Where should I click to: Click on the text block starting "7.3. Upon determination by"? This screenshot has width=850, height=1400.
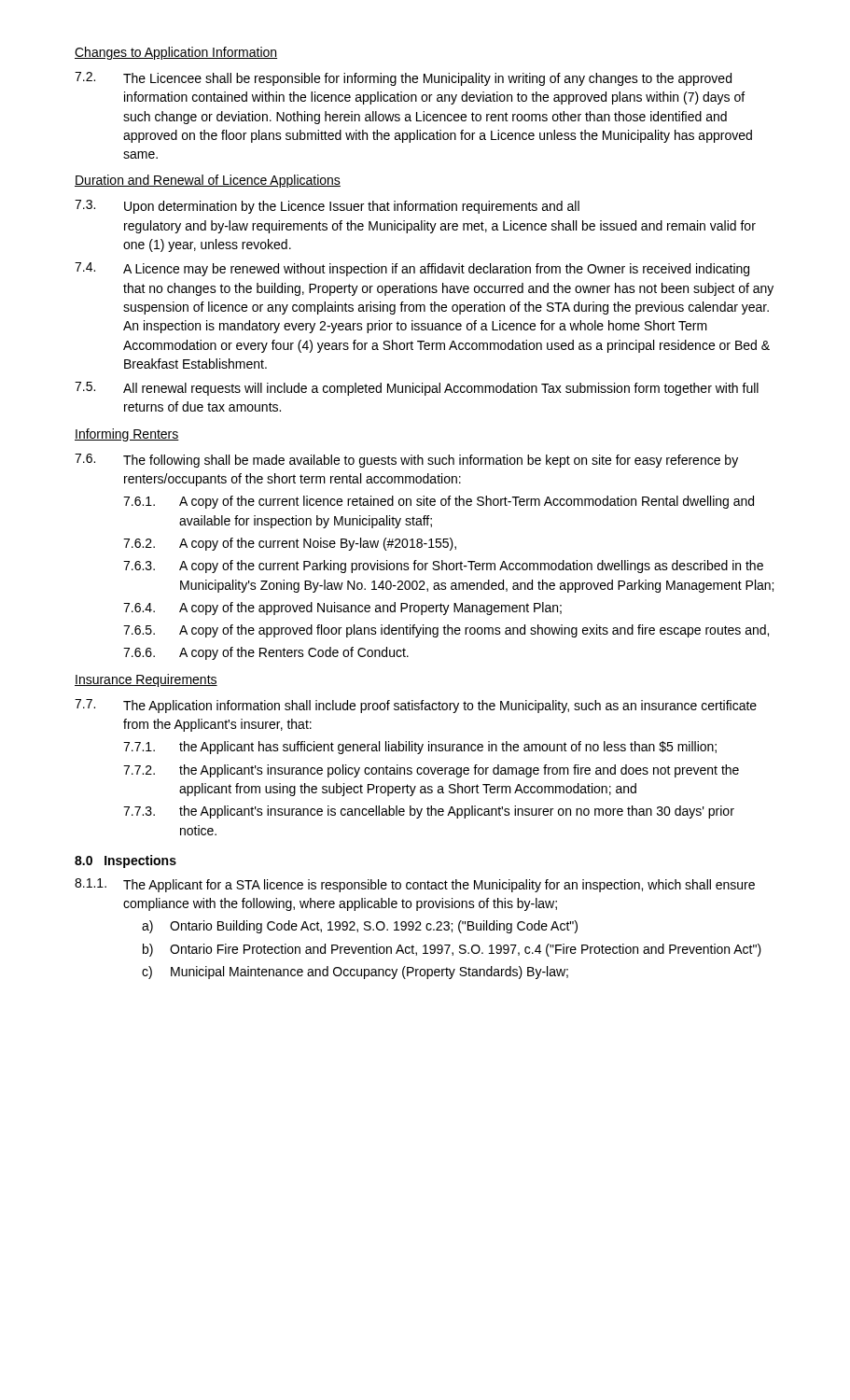coord(425,226)
